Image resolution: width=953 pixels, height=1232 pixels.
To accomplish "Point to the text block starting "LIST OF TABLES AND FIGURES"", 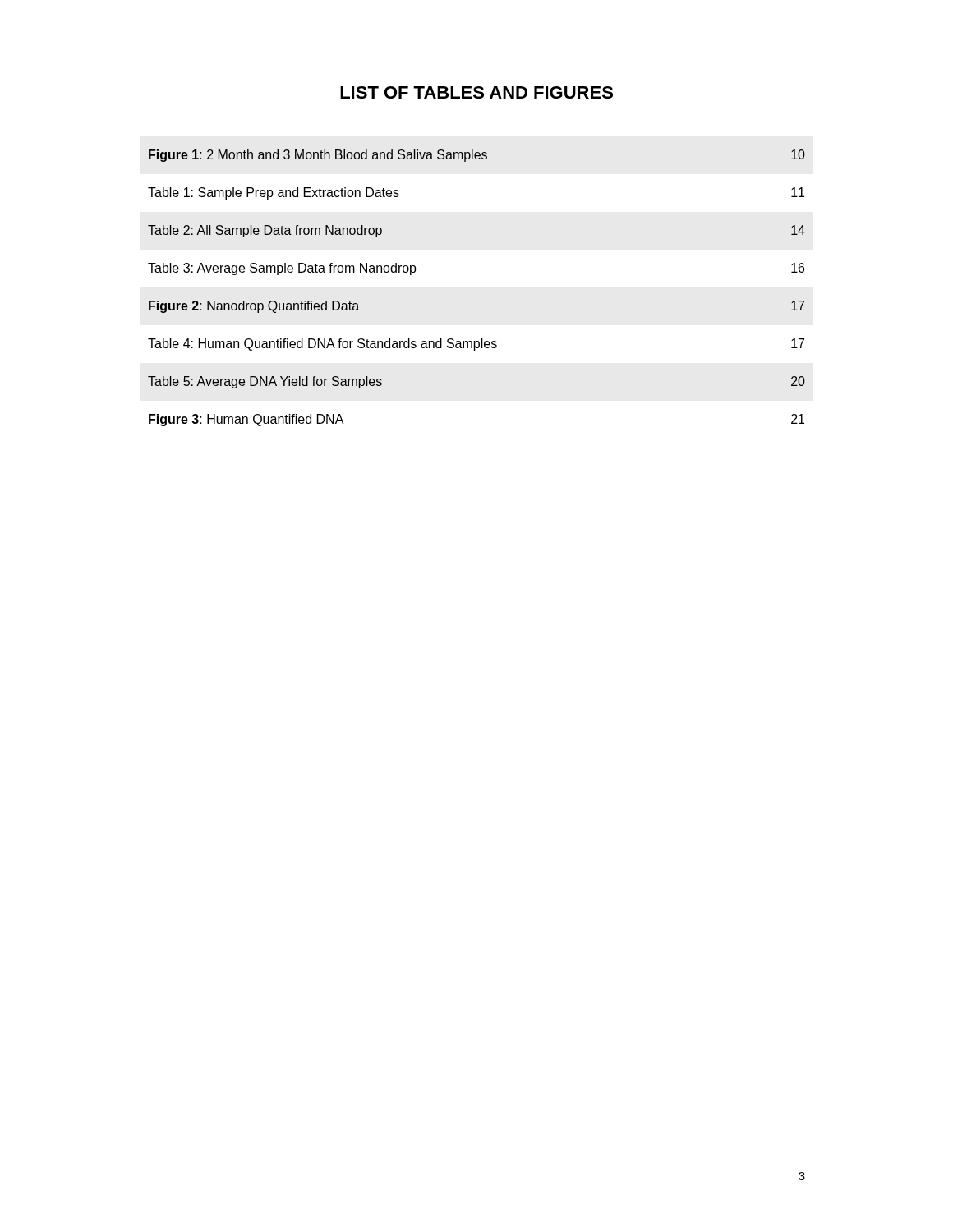I will pos(476,92).
